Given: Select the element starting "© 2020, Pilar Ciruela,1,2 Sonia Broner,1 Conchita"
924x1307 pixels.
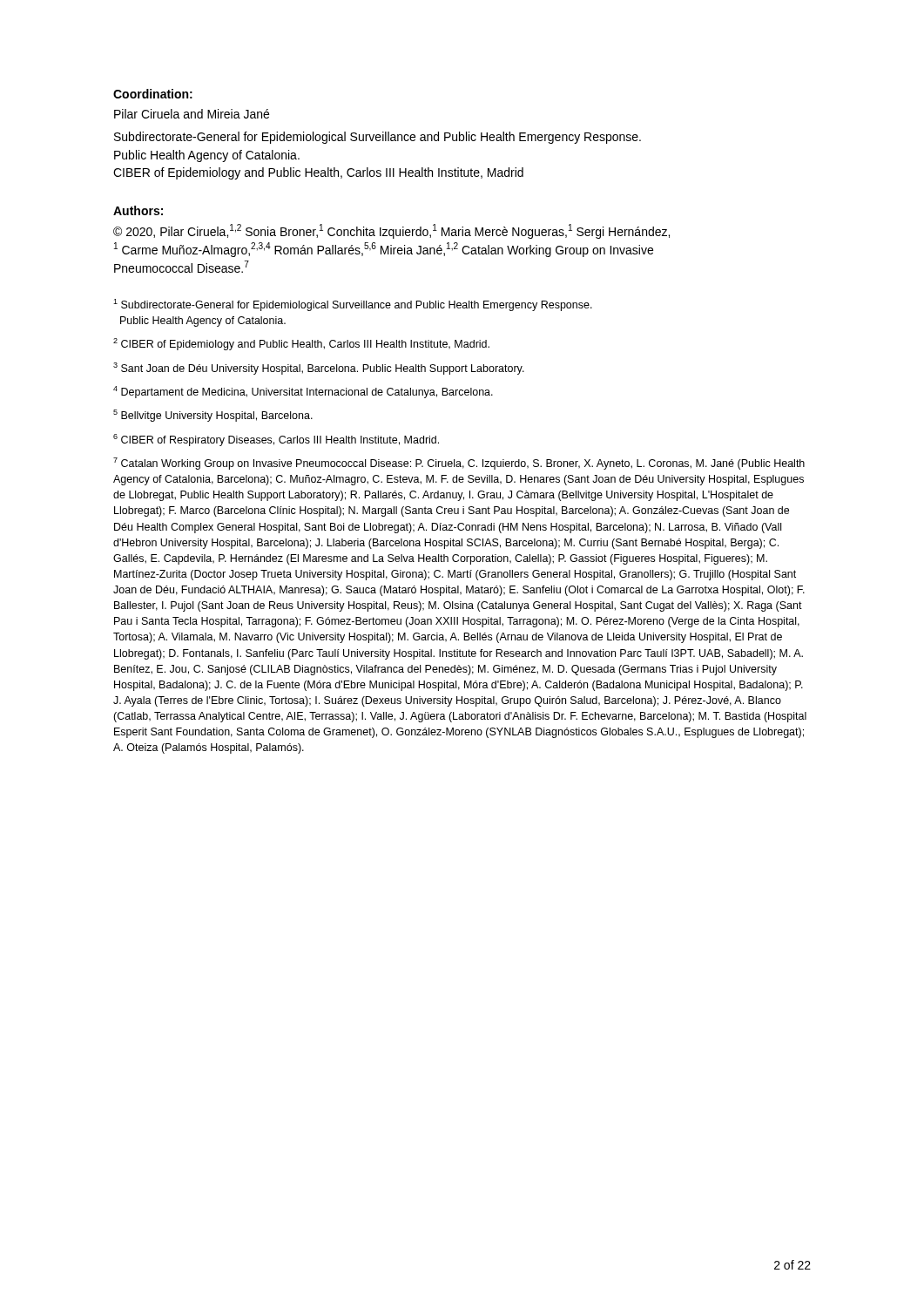Looking at the screenshot, I should [x=462, y=250].
